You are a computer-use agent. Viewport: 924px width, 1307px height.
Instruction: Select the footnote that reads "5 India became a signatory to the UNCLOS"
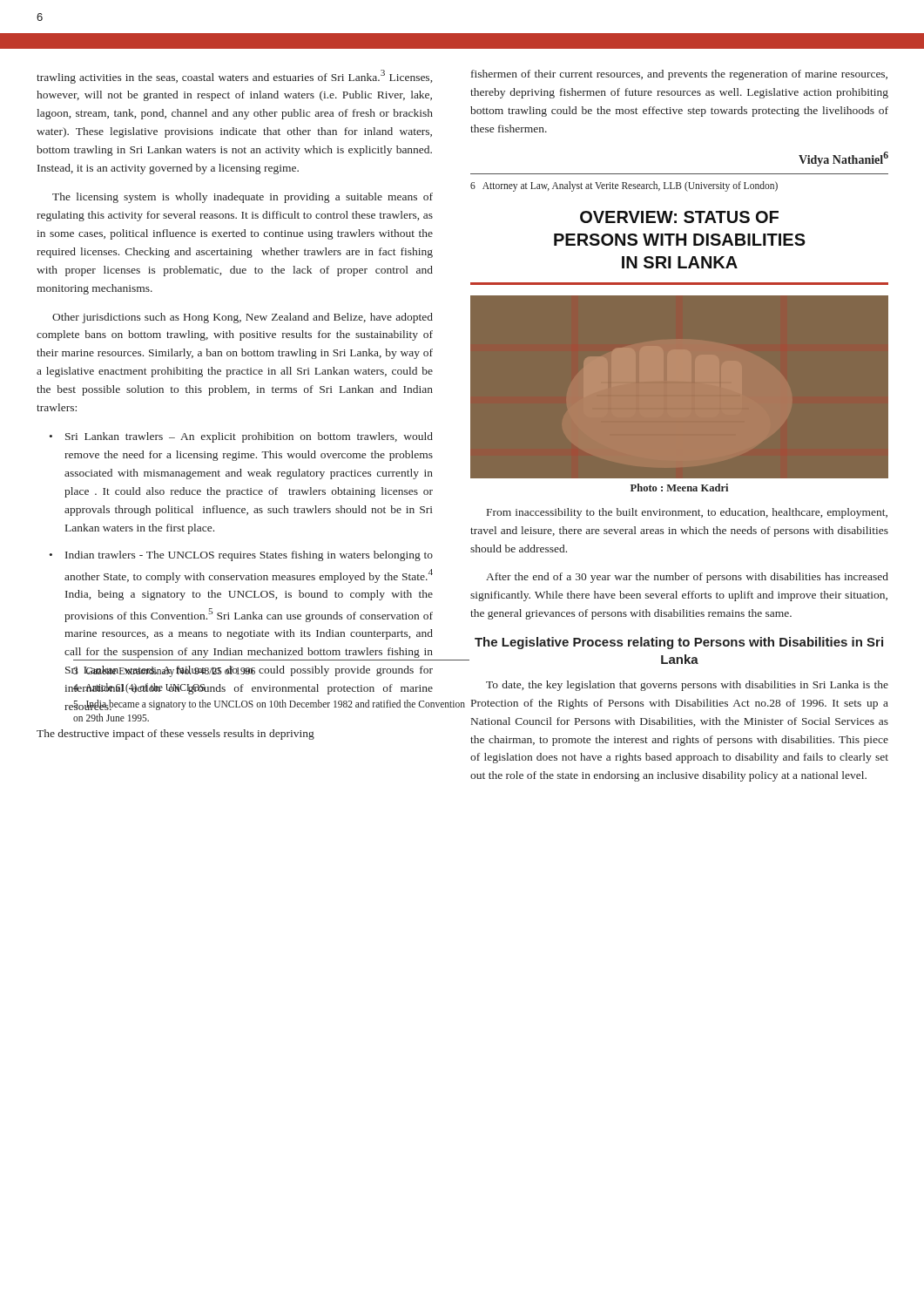pyautogui.click(x=271, y=711)
